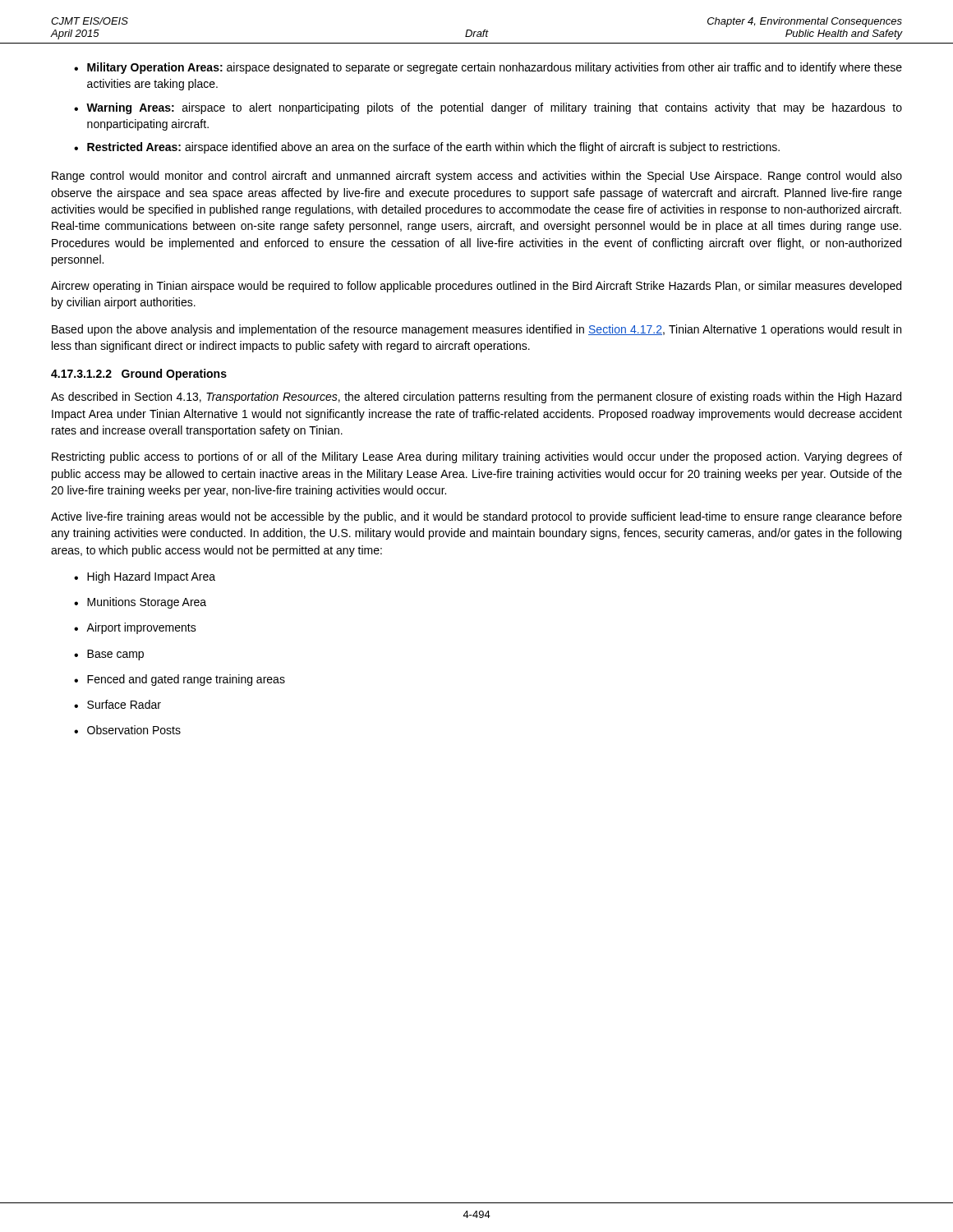Where is the passage that starts "Restricting public access"?

pyautogui.click(x=476, y=474)
